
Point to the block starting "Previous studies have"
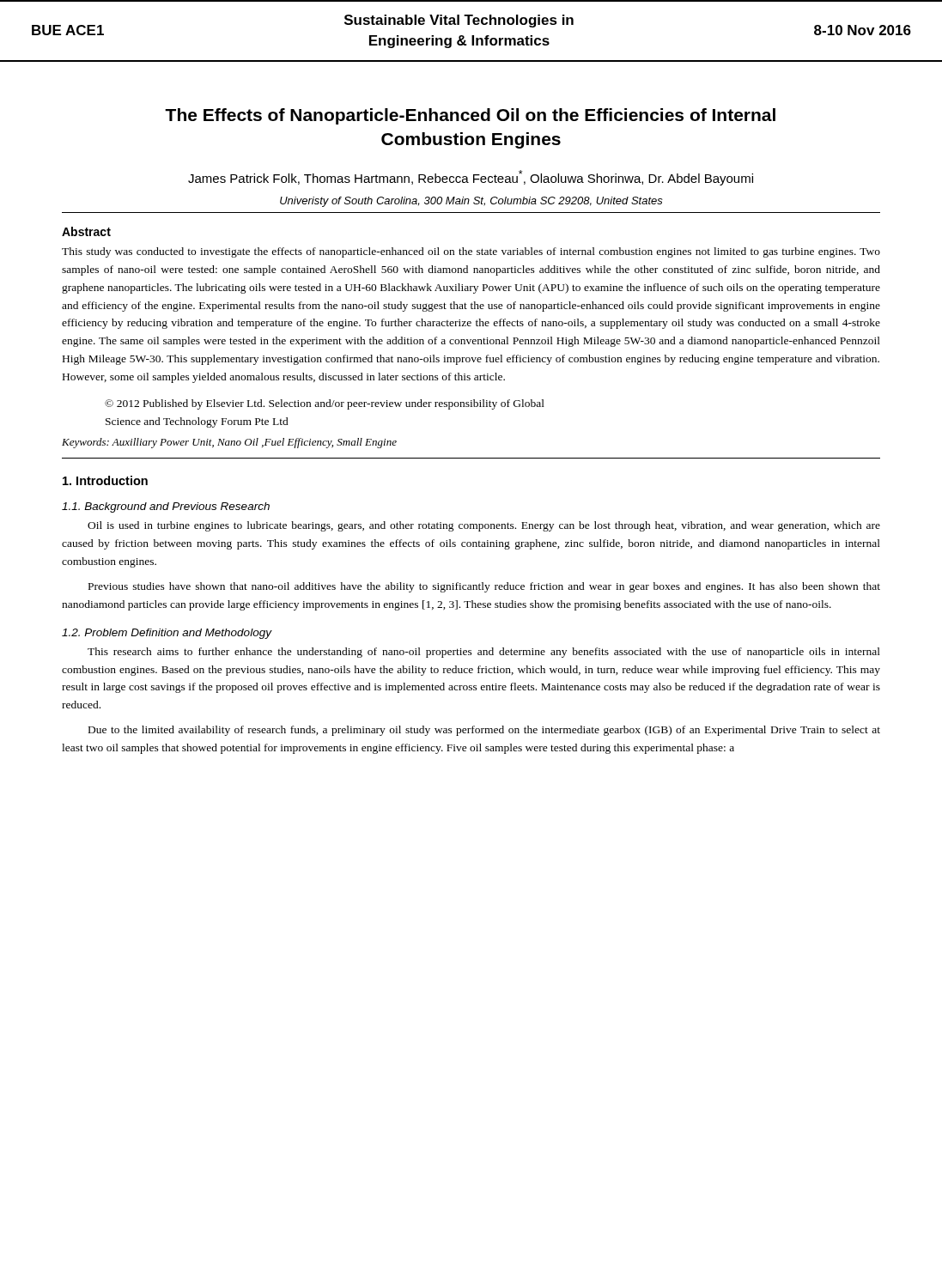click(x=471, y=595)
